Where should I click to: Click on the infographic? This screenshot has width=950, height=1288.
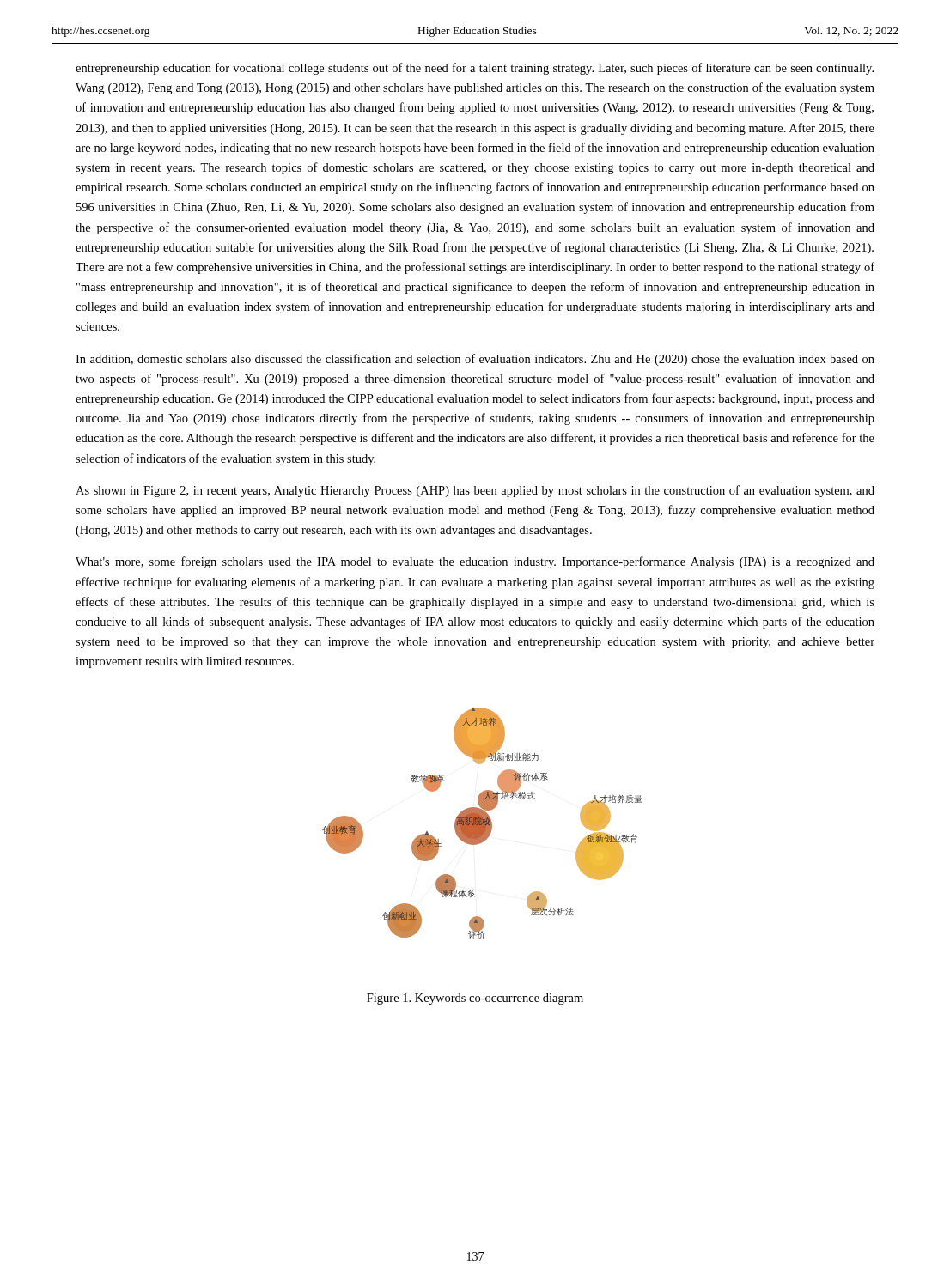(475, 837)
